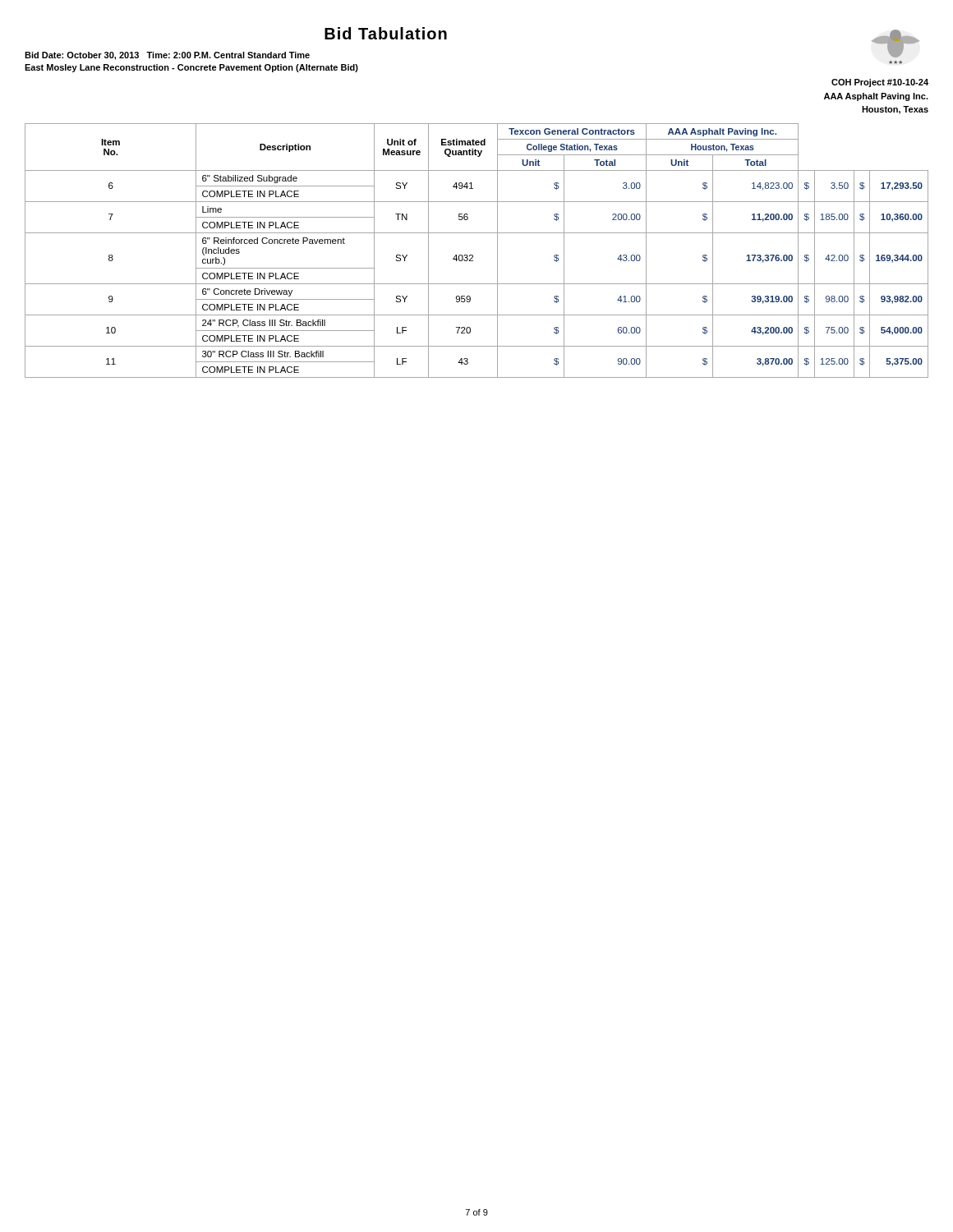
Task: Select the table that reads "COMPLETE IN PLACE"
Action: [x=476, y=250]
